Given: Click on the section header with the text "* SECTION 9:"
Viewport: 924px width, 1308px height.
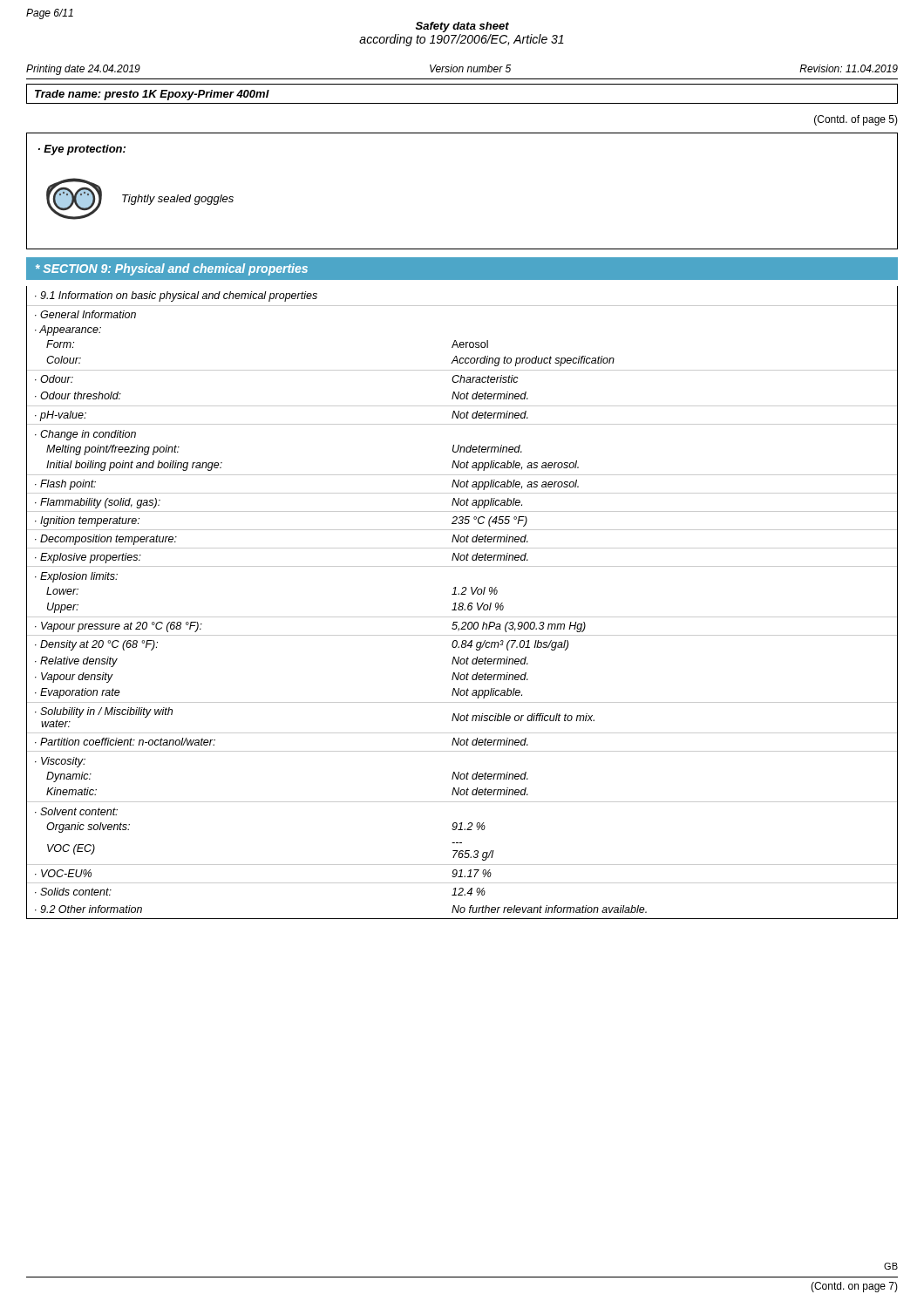Looking at the screenshot, I should 171,269.
